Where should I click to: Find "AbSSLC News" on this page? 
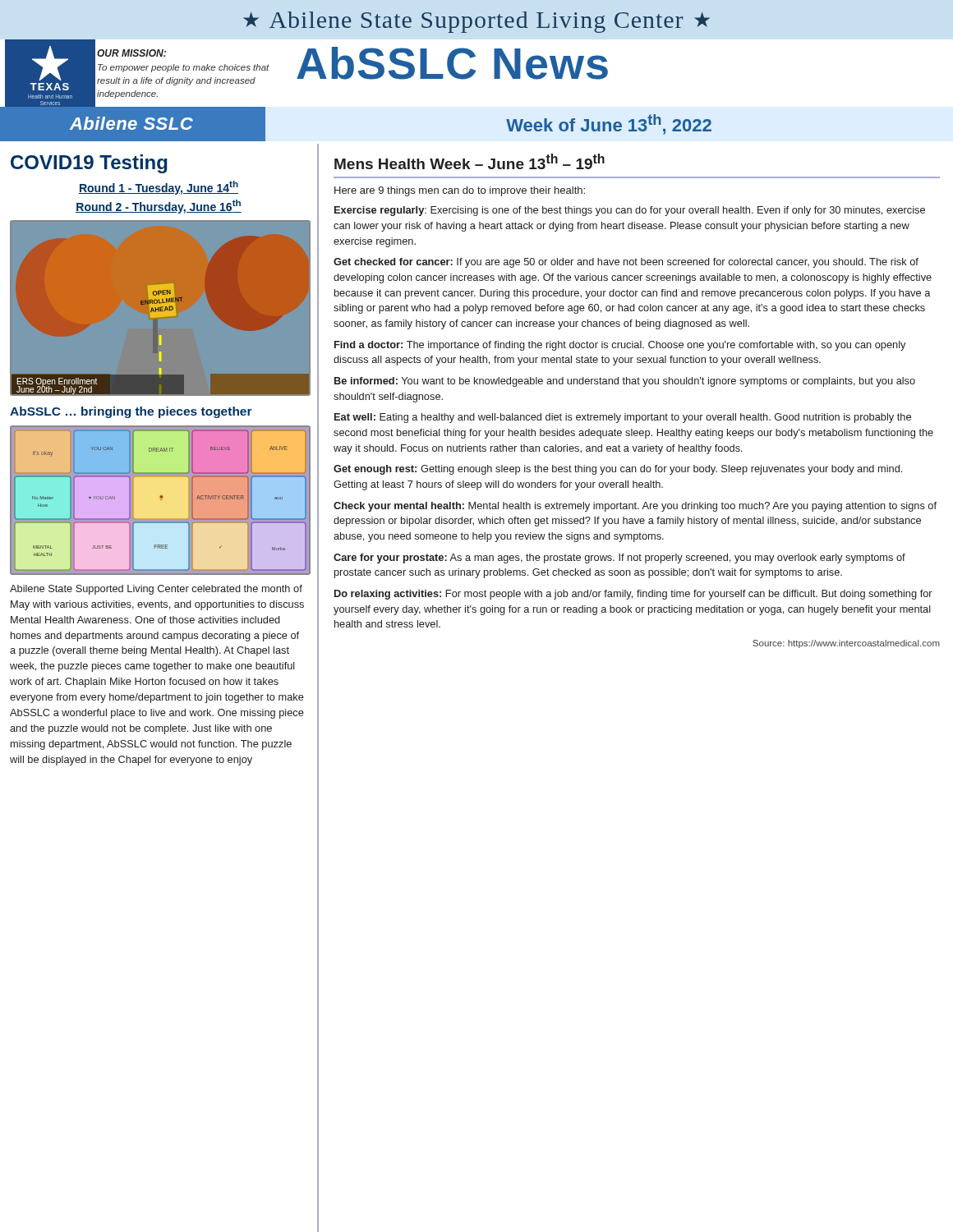coord(453,63)
